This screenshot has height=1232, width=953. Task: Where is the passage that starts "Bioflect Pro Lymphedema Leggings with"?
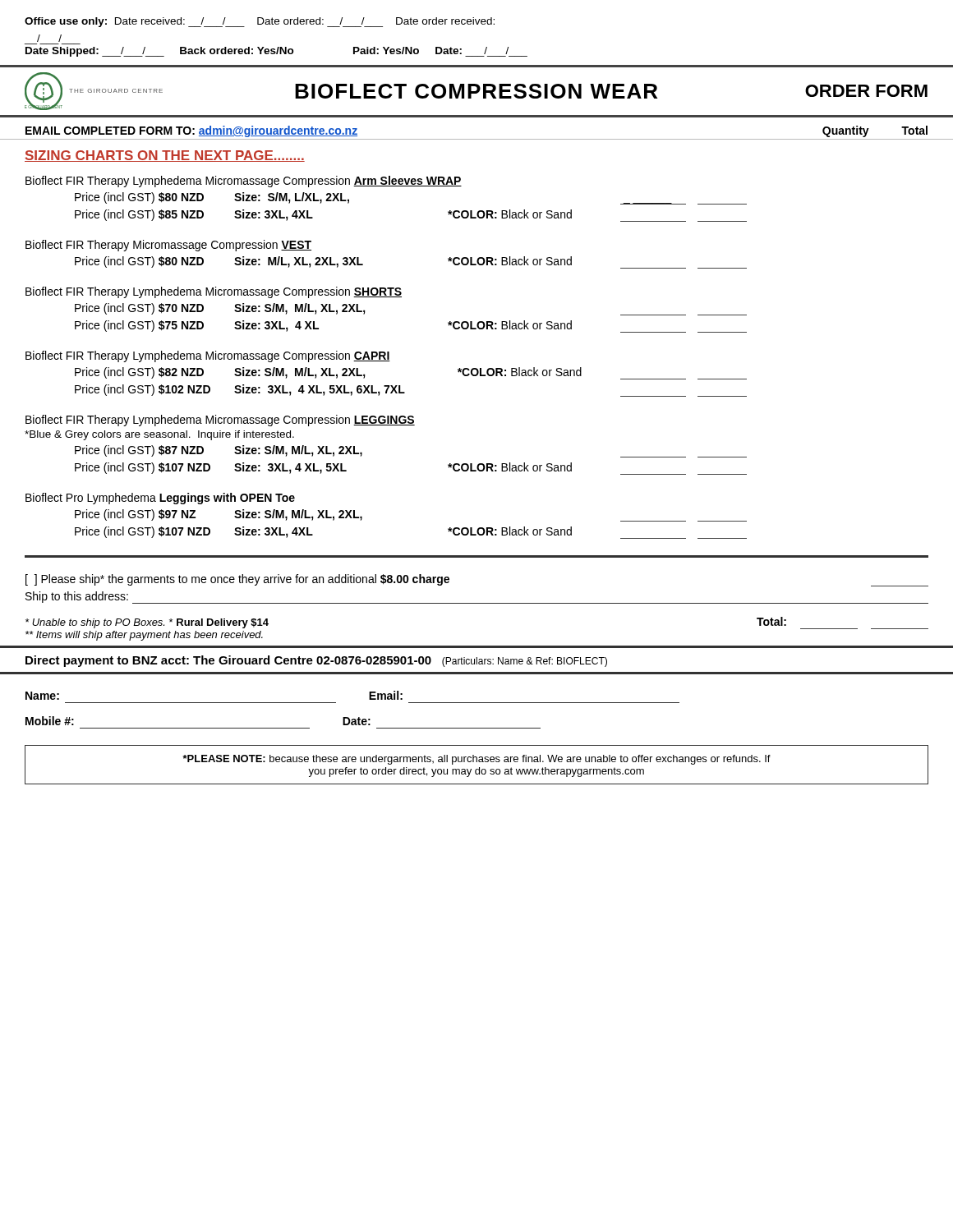(160, 499)
